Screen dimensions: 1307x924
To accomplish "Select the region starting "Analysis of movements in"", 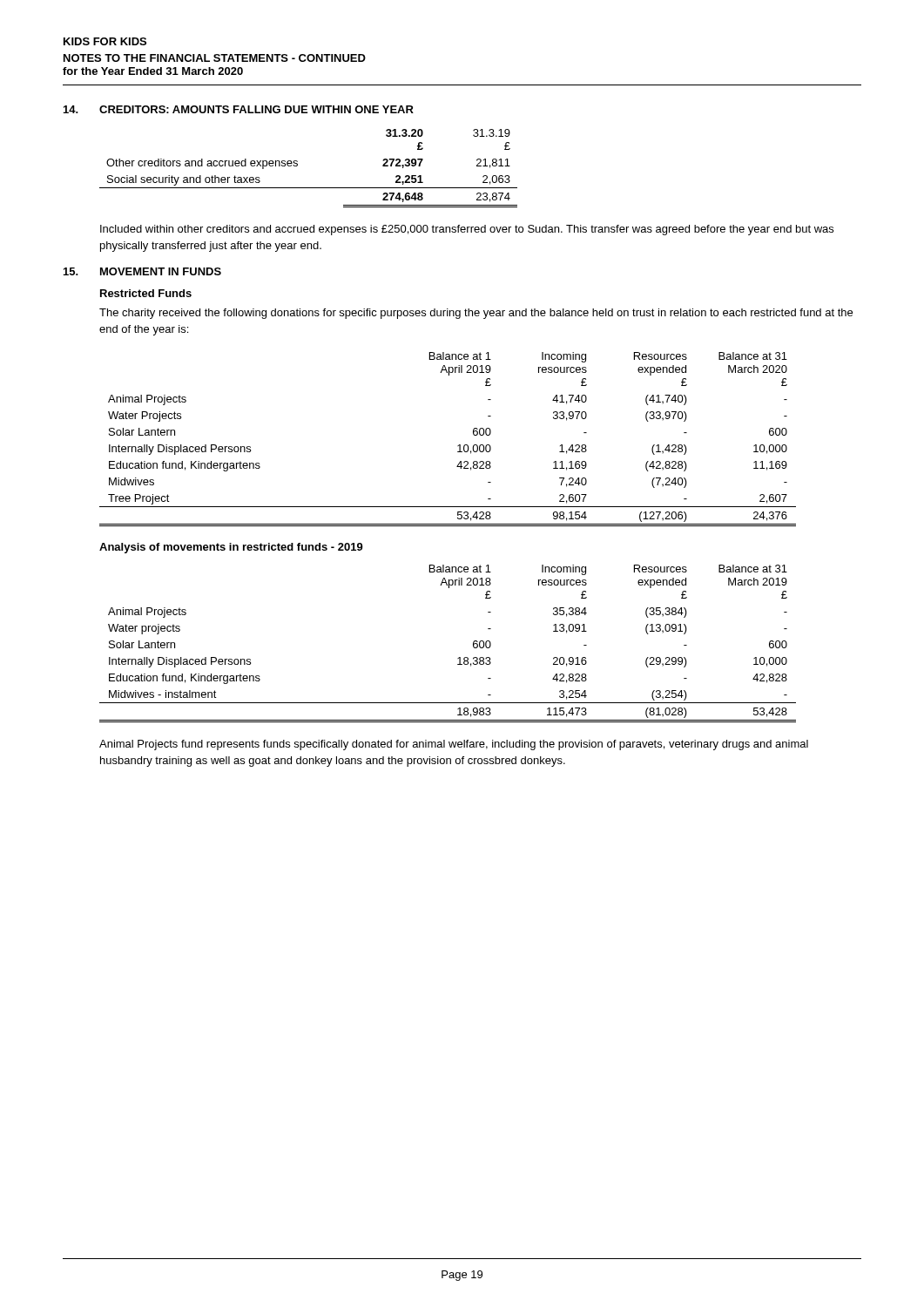I will point(231,547).
